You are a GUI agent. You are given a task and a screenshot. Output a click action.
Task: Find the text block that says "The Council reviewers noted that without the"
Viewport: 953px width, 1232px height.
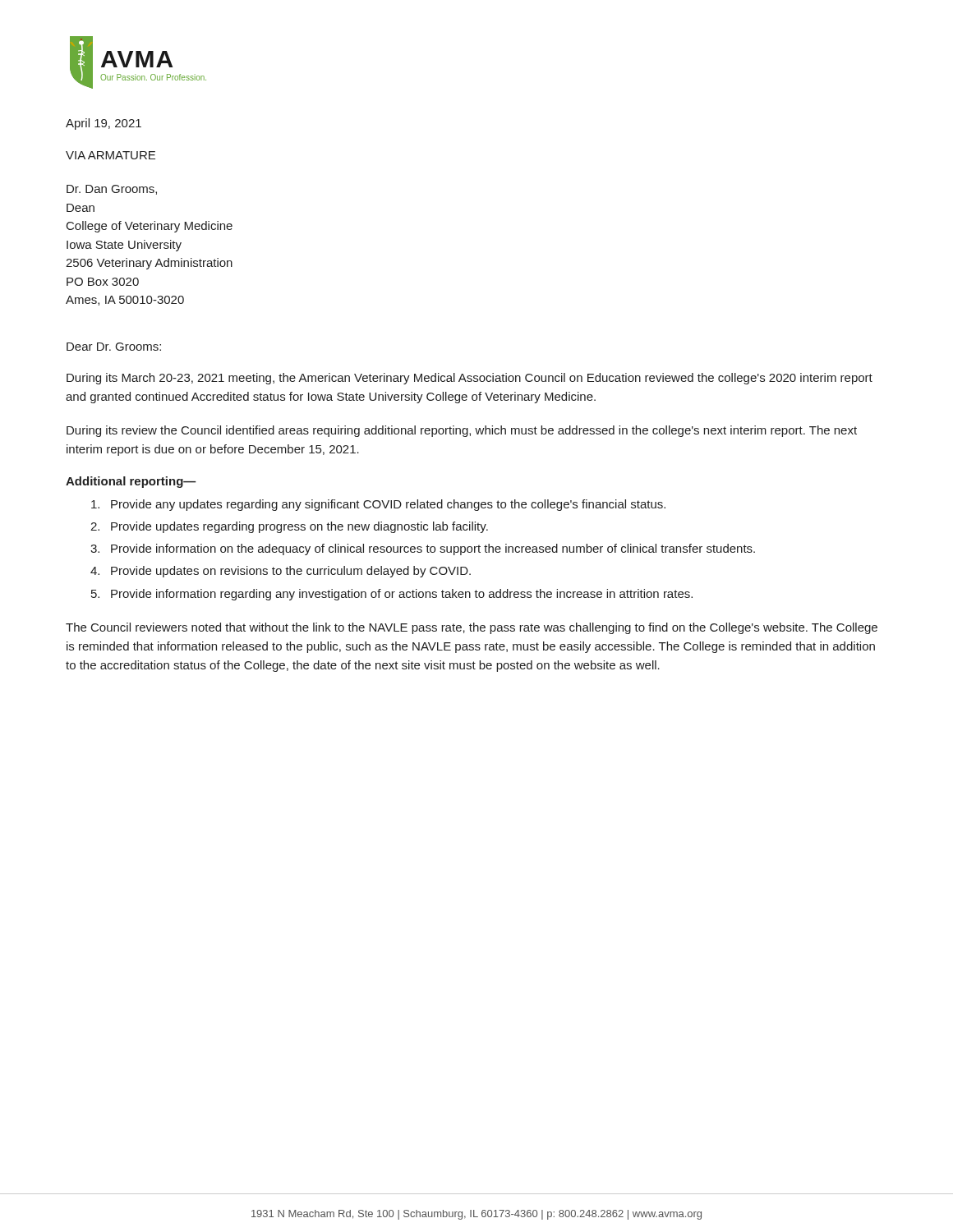coord(472,646)
